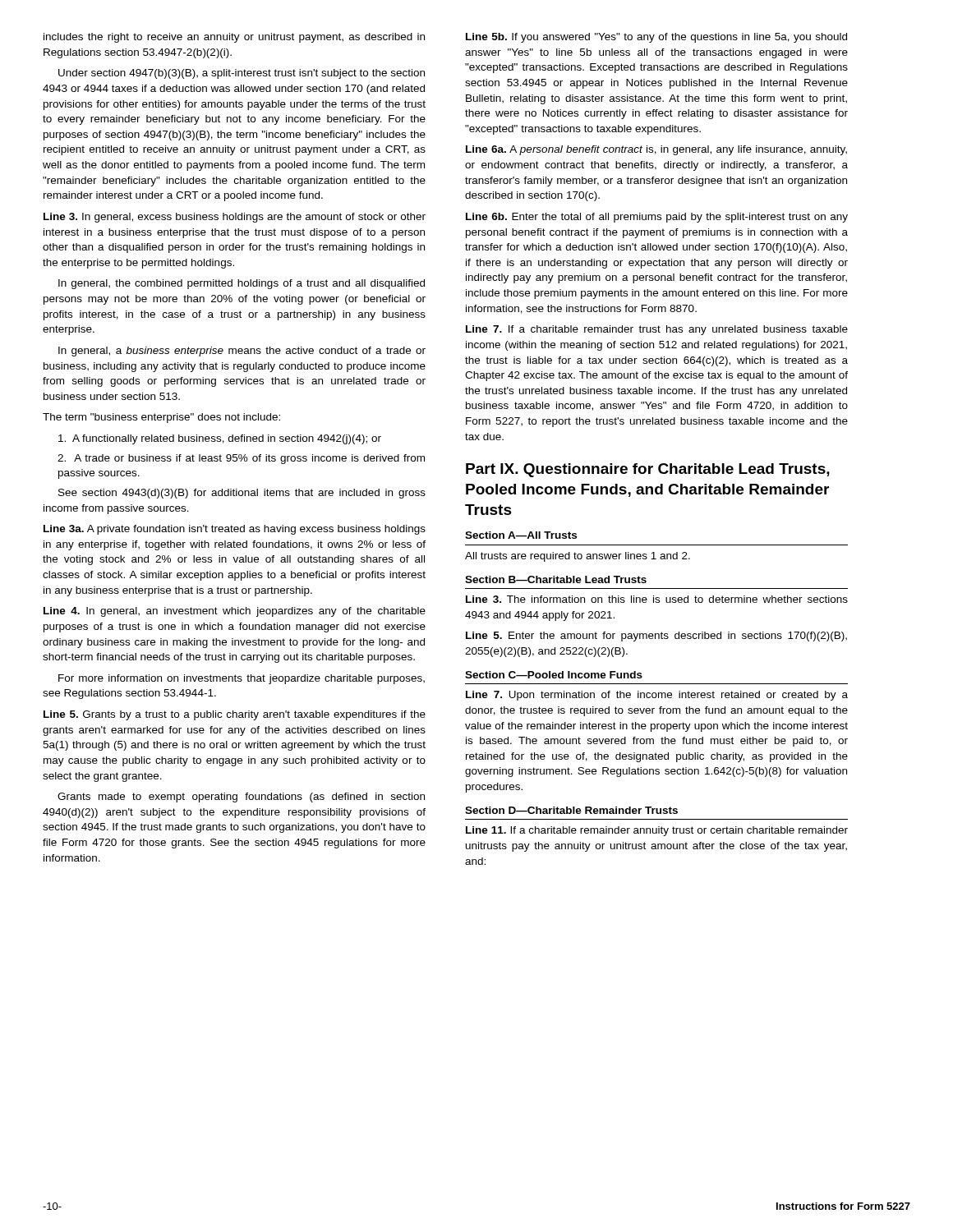Point to the block beginning "See section 4943(d)(3)(B) for additional"

(234, 501)
